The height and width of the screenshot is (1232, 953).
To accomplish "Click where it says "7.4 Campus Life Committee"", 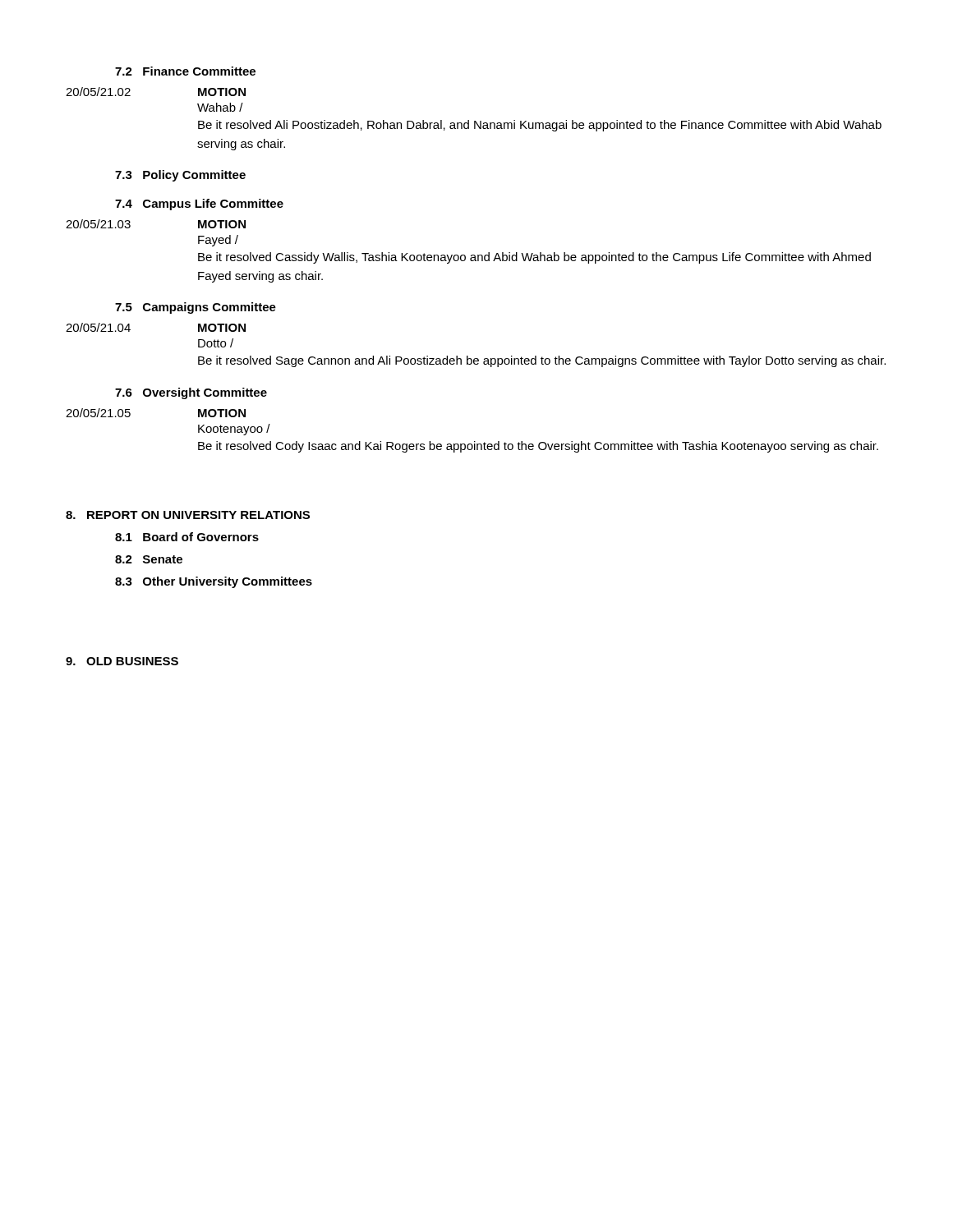I will pyautogui.click(x=199, y=205).
